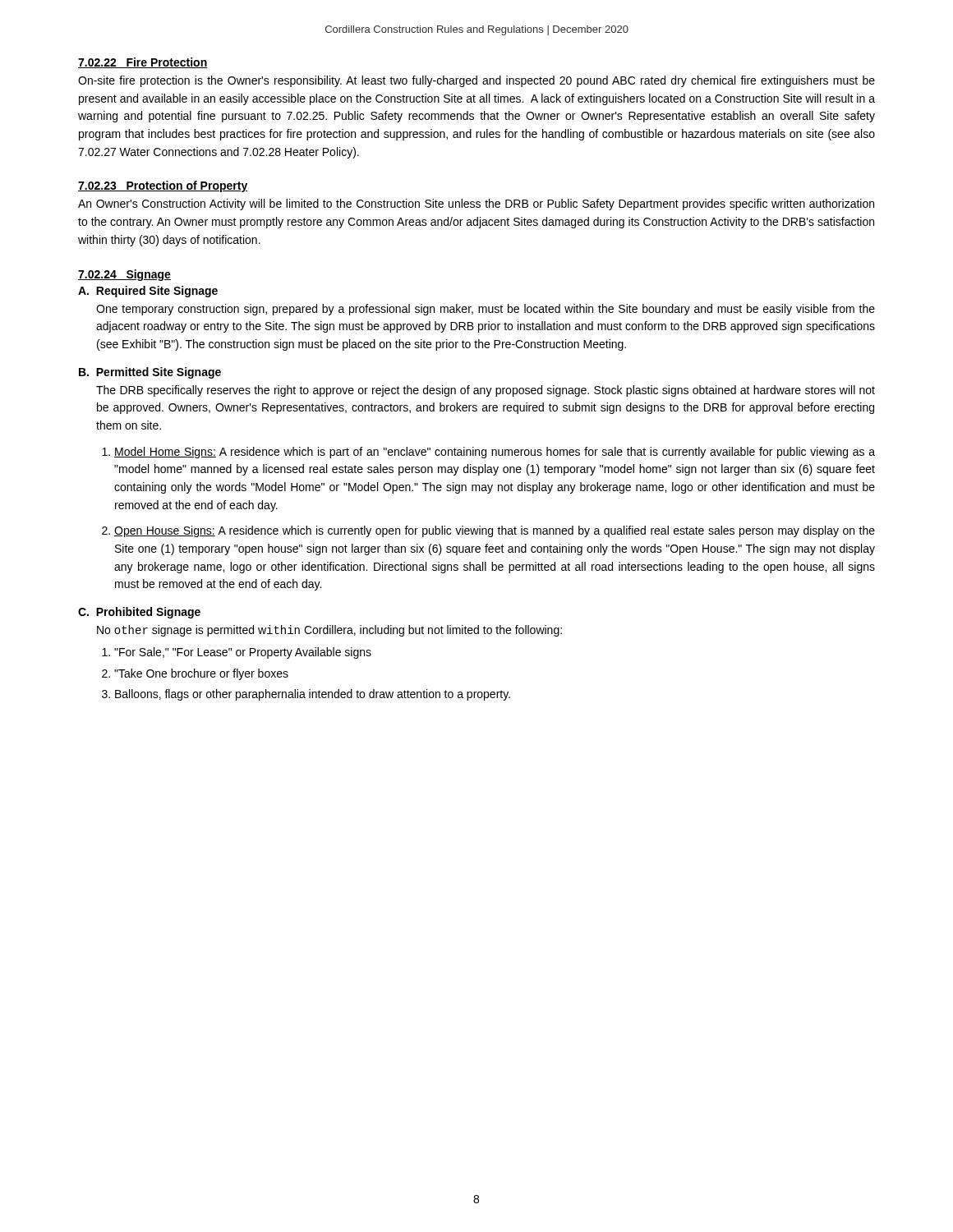Locate the text block with the text "An Owner's Construction"
This screenshot has width=953, height=1232.
[x=476, y=222]
